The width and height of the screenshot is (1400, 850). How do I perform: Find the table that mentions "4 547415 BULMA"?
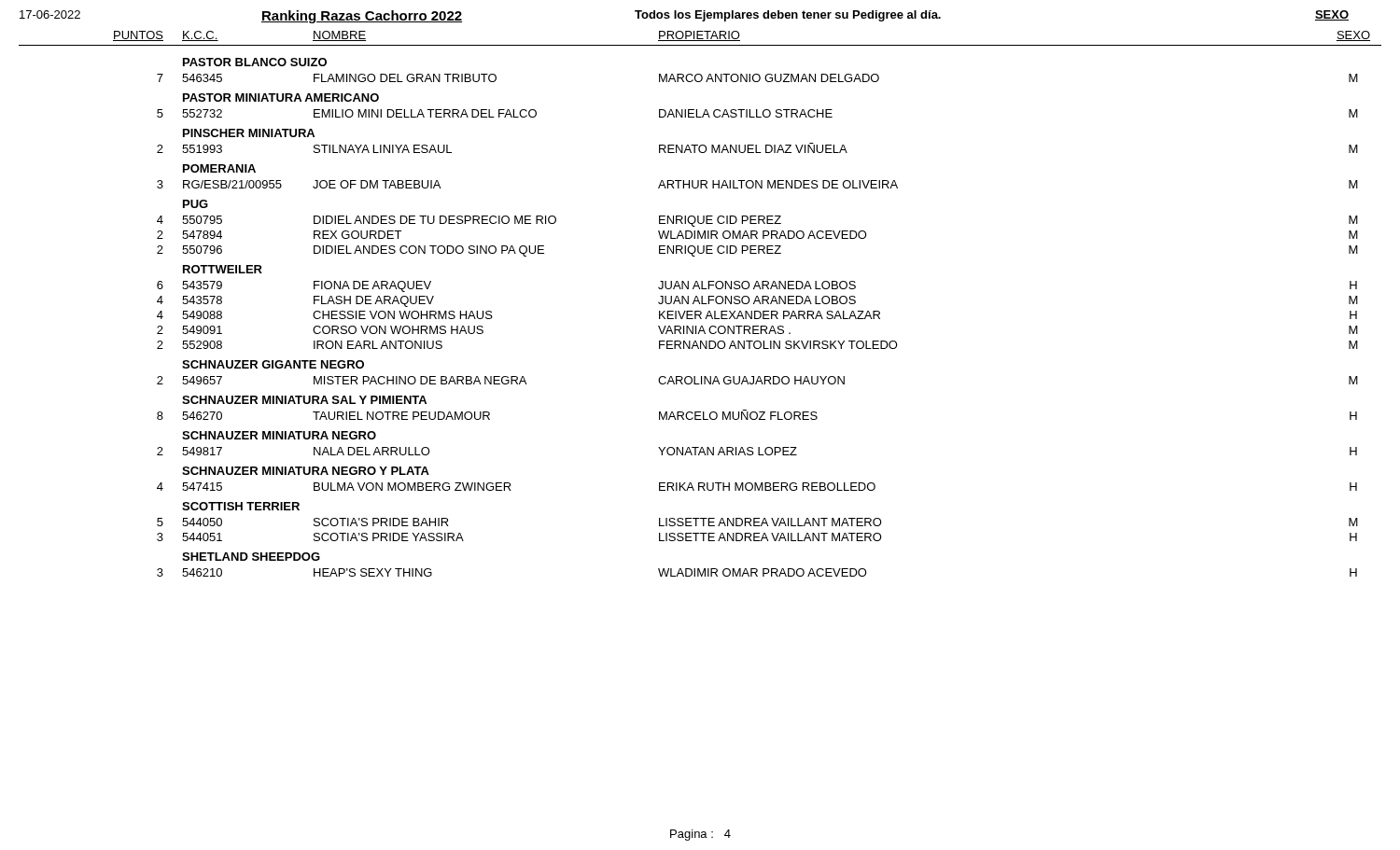[x=700, y=487]
